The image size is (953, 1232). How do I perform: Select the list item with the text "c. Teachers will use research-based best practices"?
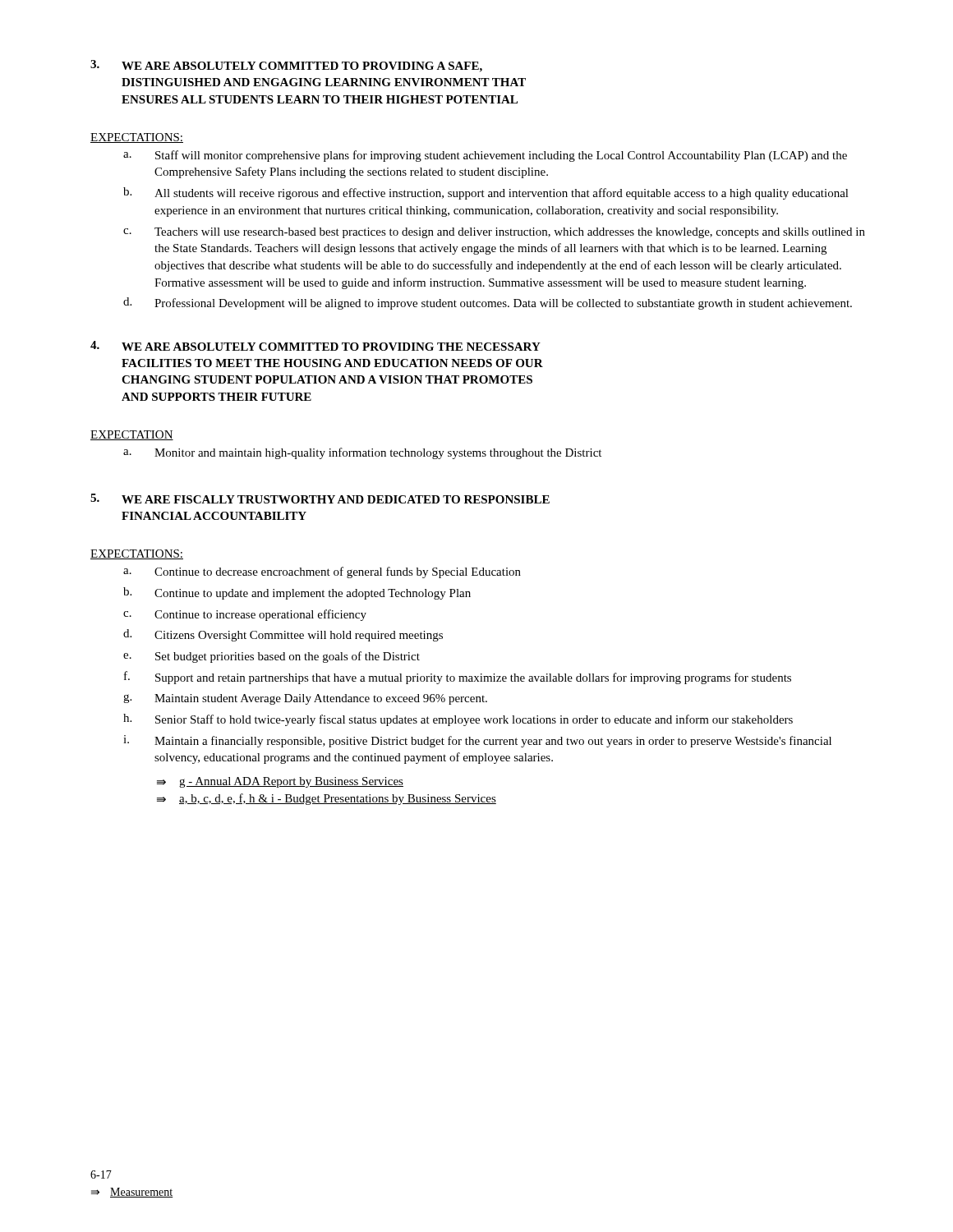(x=497, y=257)
